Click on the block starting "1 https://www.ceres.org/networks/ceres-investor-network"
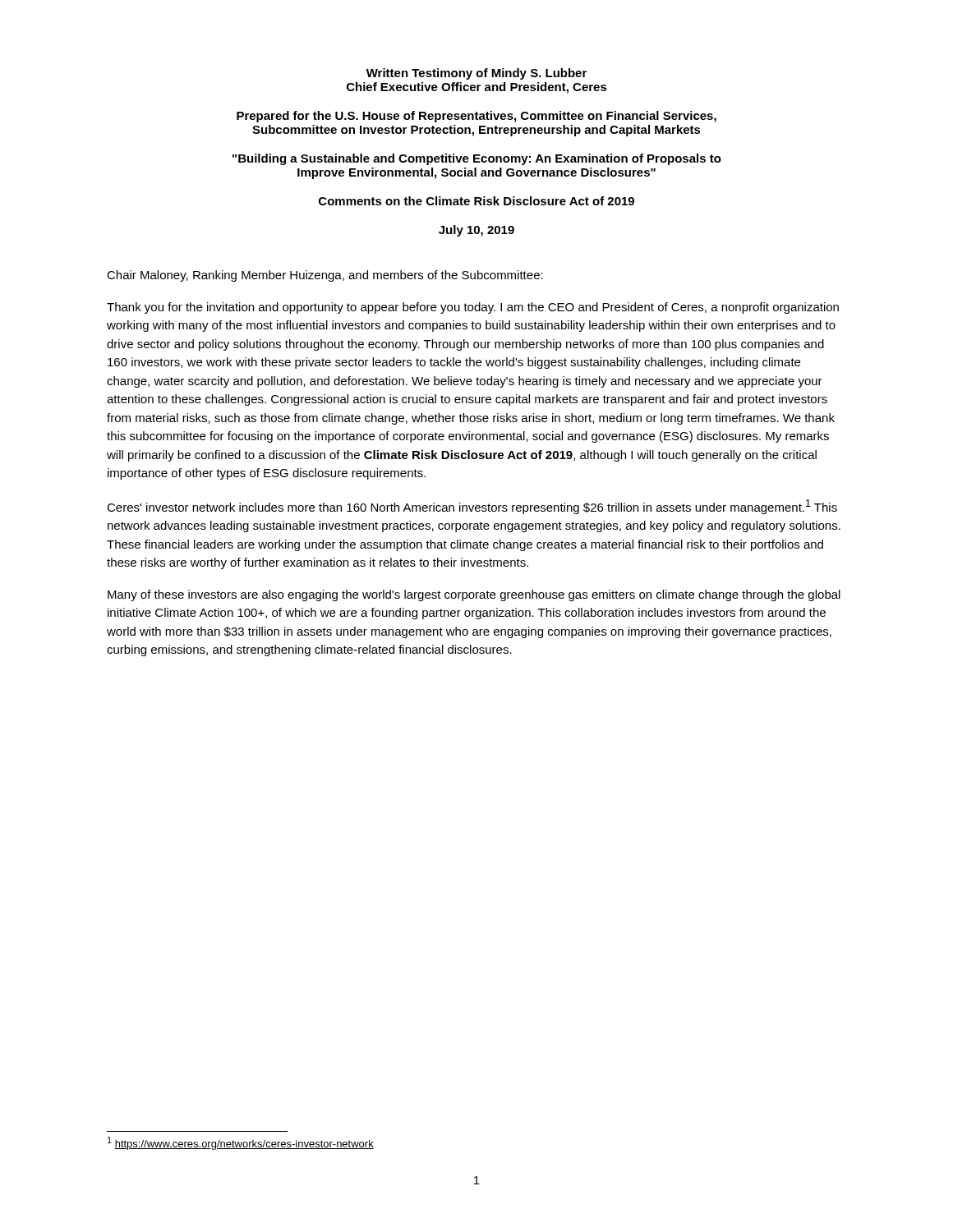Viewport: 953px width, 1232px height. (x=240, y=1142)
